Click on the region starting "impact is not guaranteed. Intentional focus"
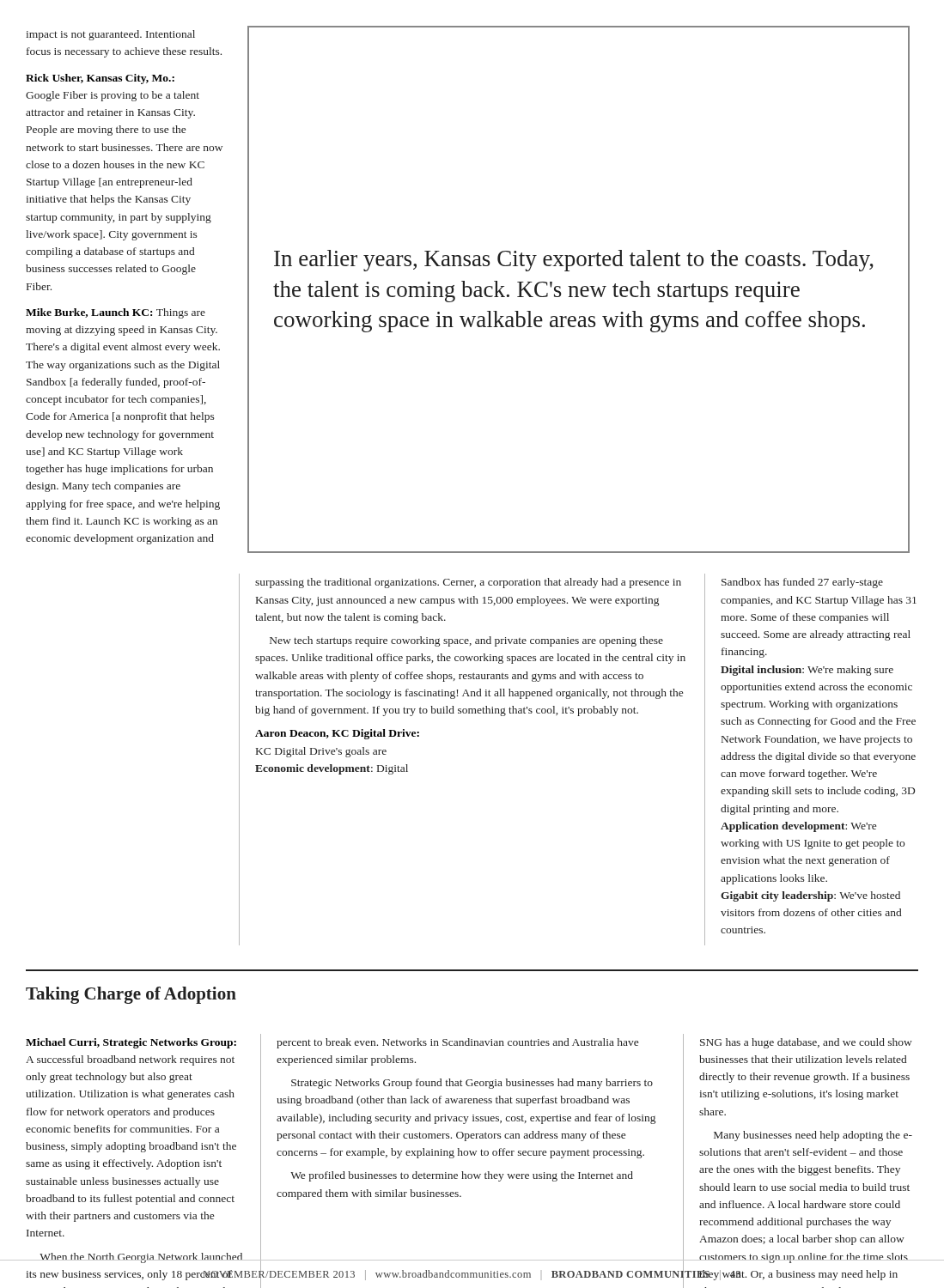 [x=124, y=43]
